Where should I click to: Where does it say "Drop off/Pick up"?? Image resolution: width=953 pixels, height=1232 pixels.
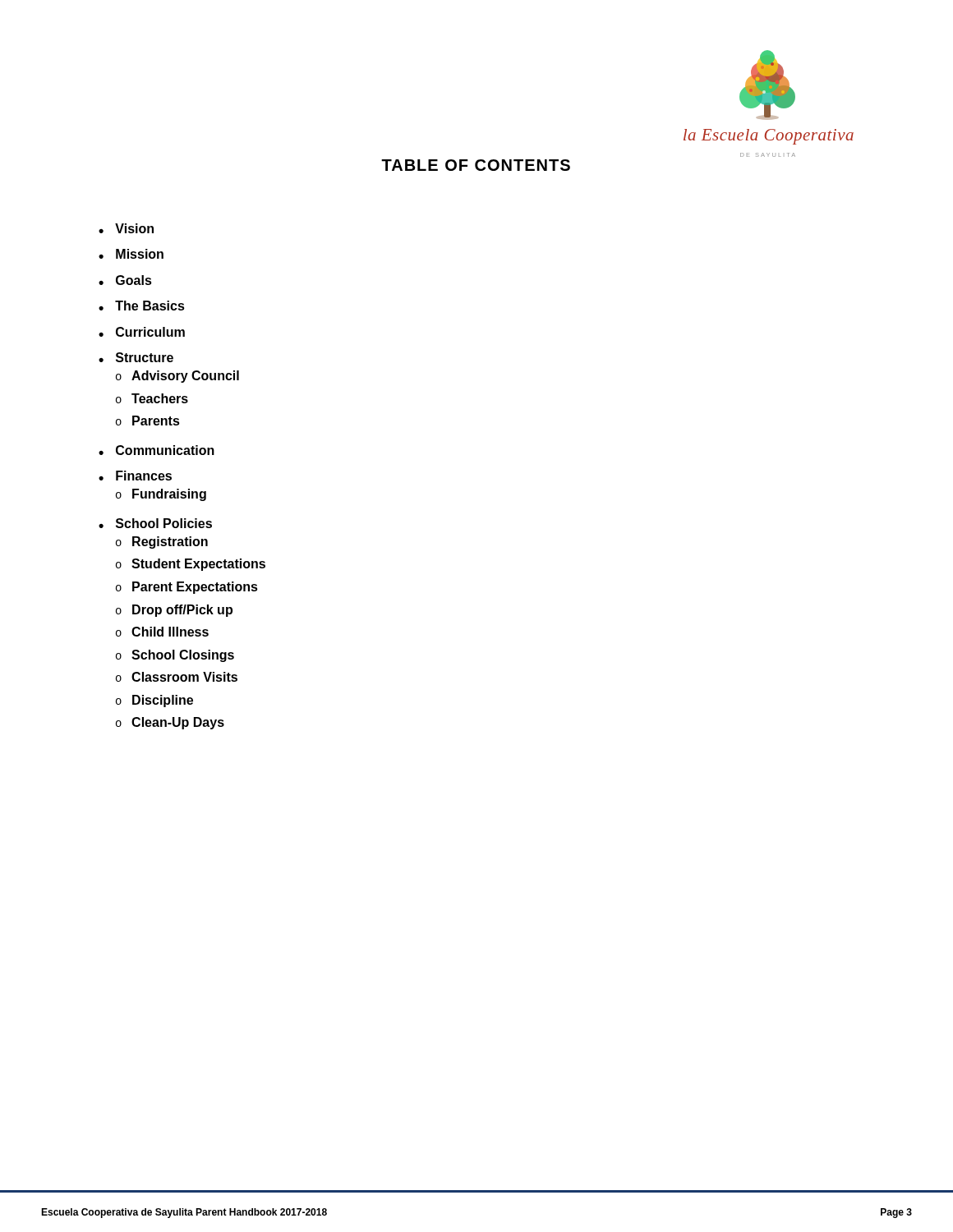click(x=182, y=611)
